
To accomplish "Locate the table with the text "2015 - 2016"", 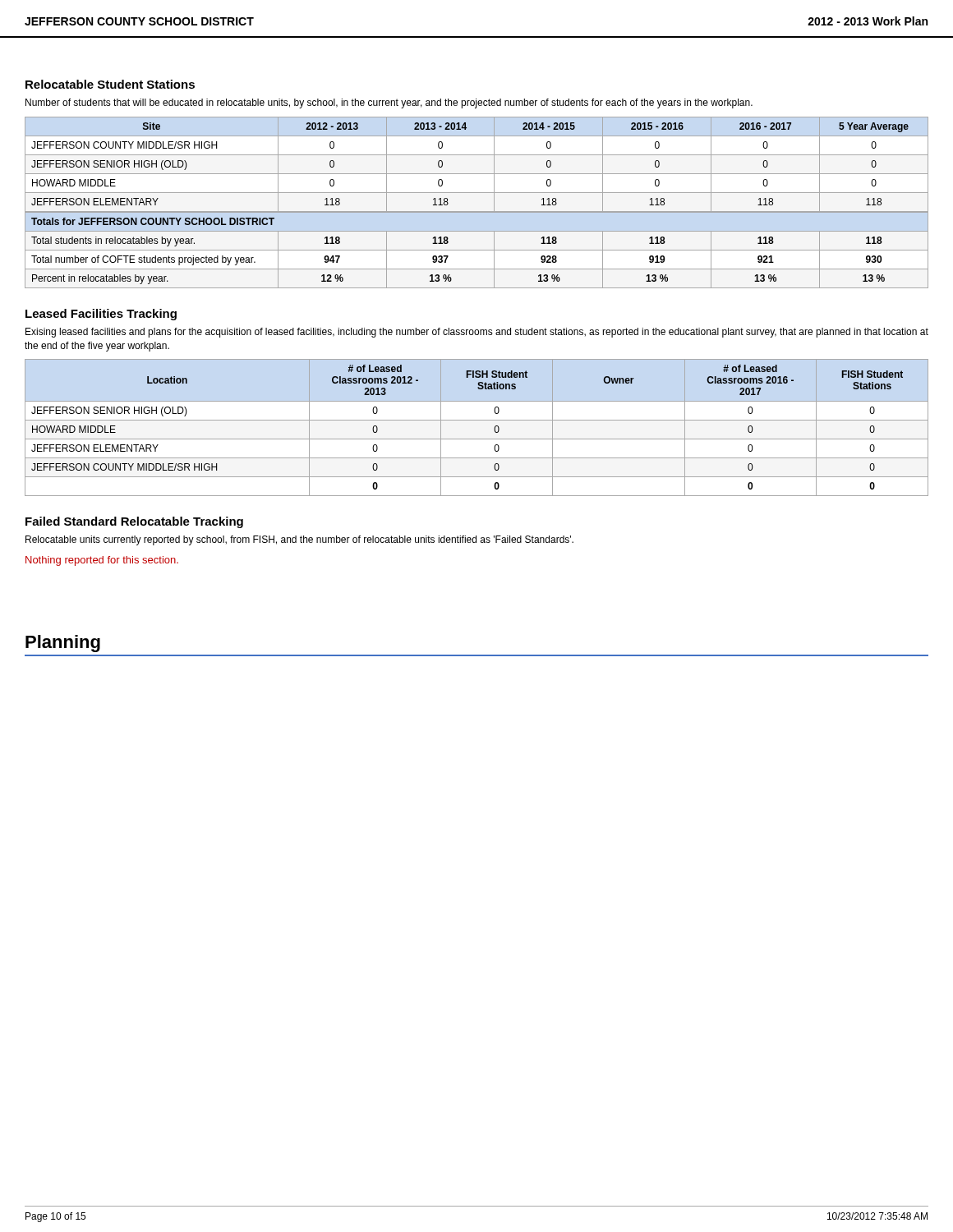I will point(476,164).
